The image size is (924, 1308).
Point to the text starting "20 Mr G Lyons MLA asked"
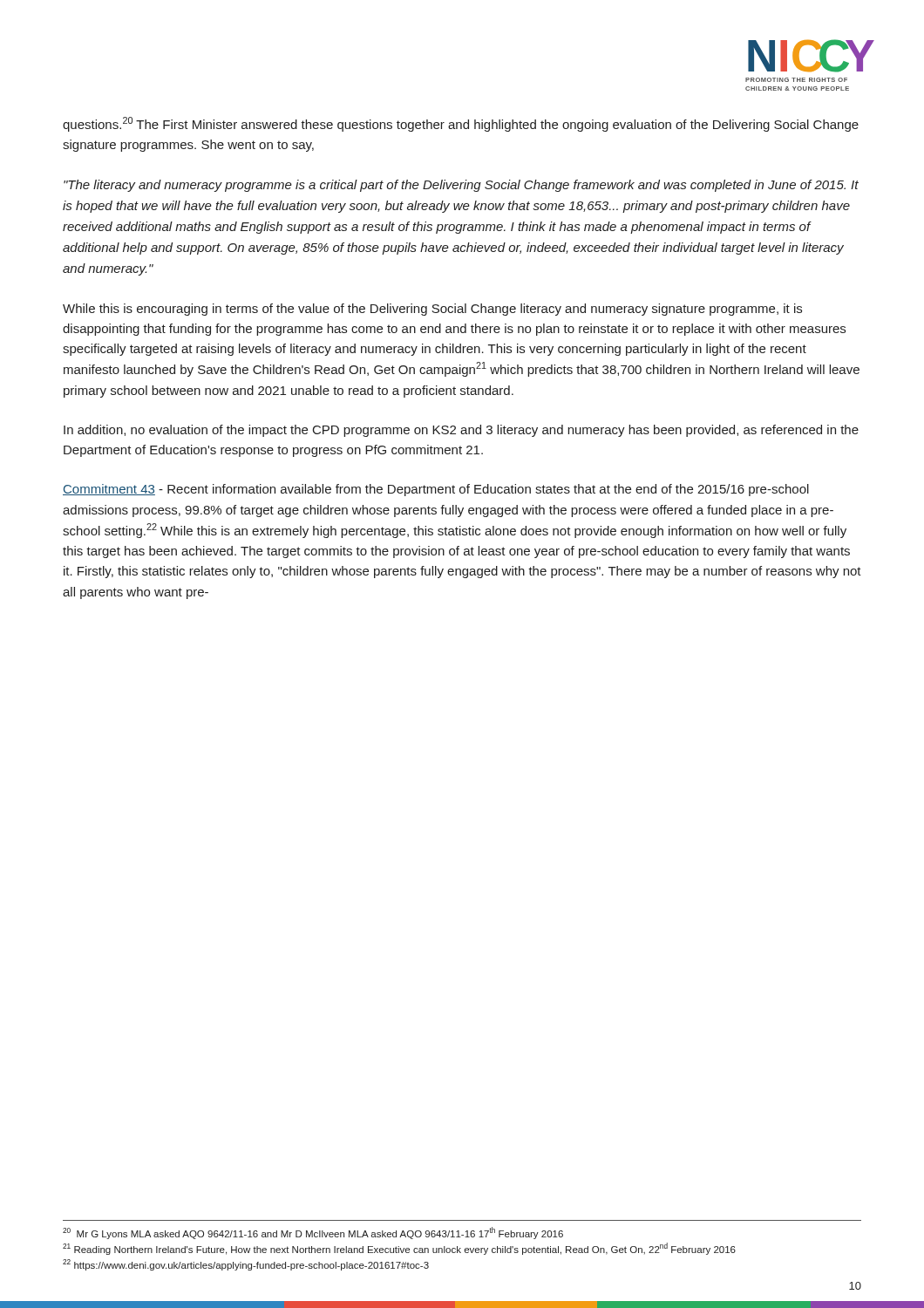[x=313, y=1233]
